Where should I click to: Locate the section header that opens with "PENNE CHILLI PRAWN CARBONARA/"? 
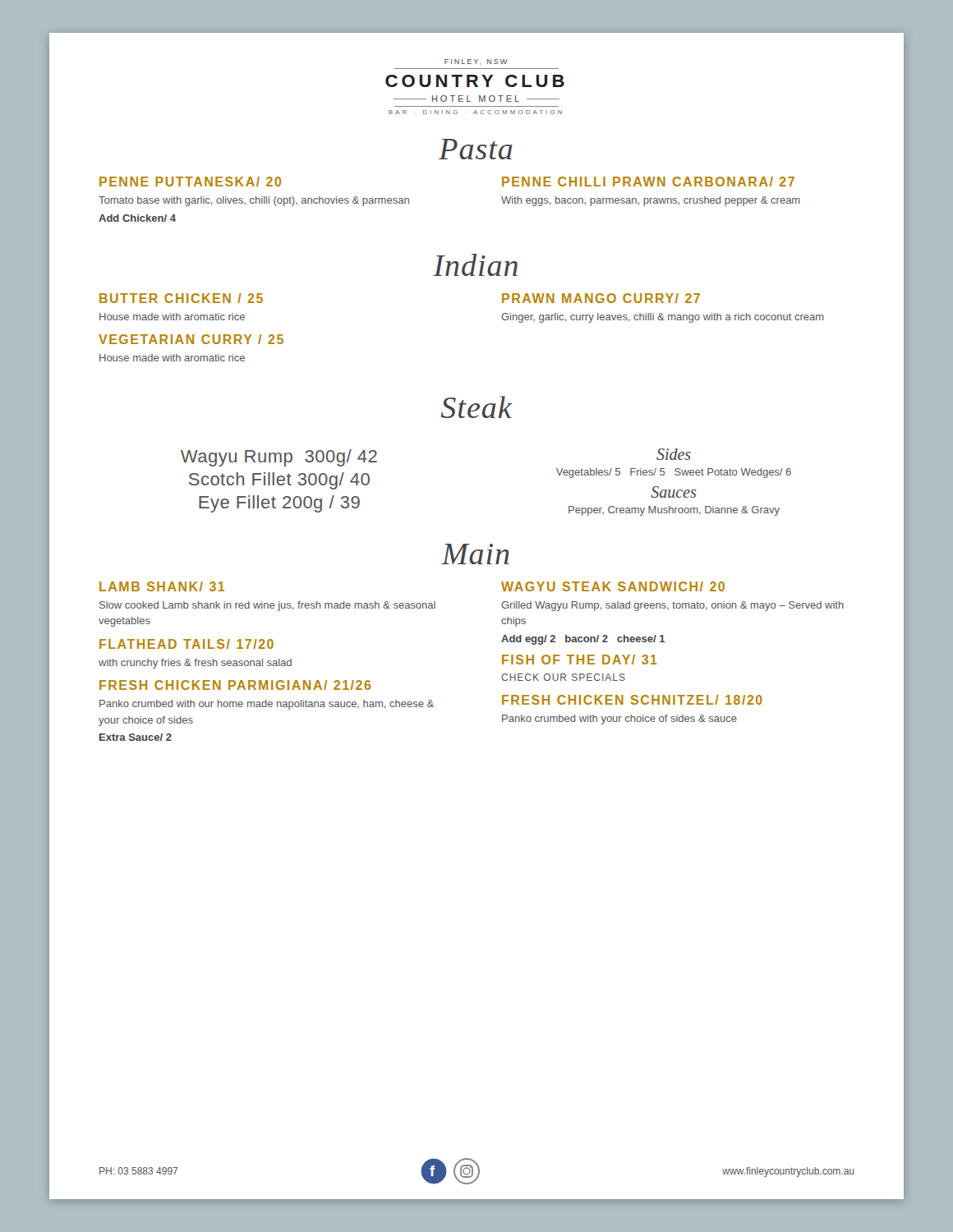pyautogui.click(x=678, y=182)
